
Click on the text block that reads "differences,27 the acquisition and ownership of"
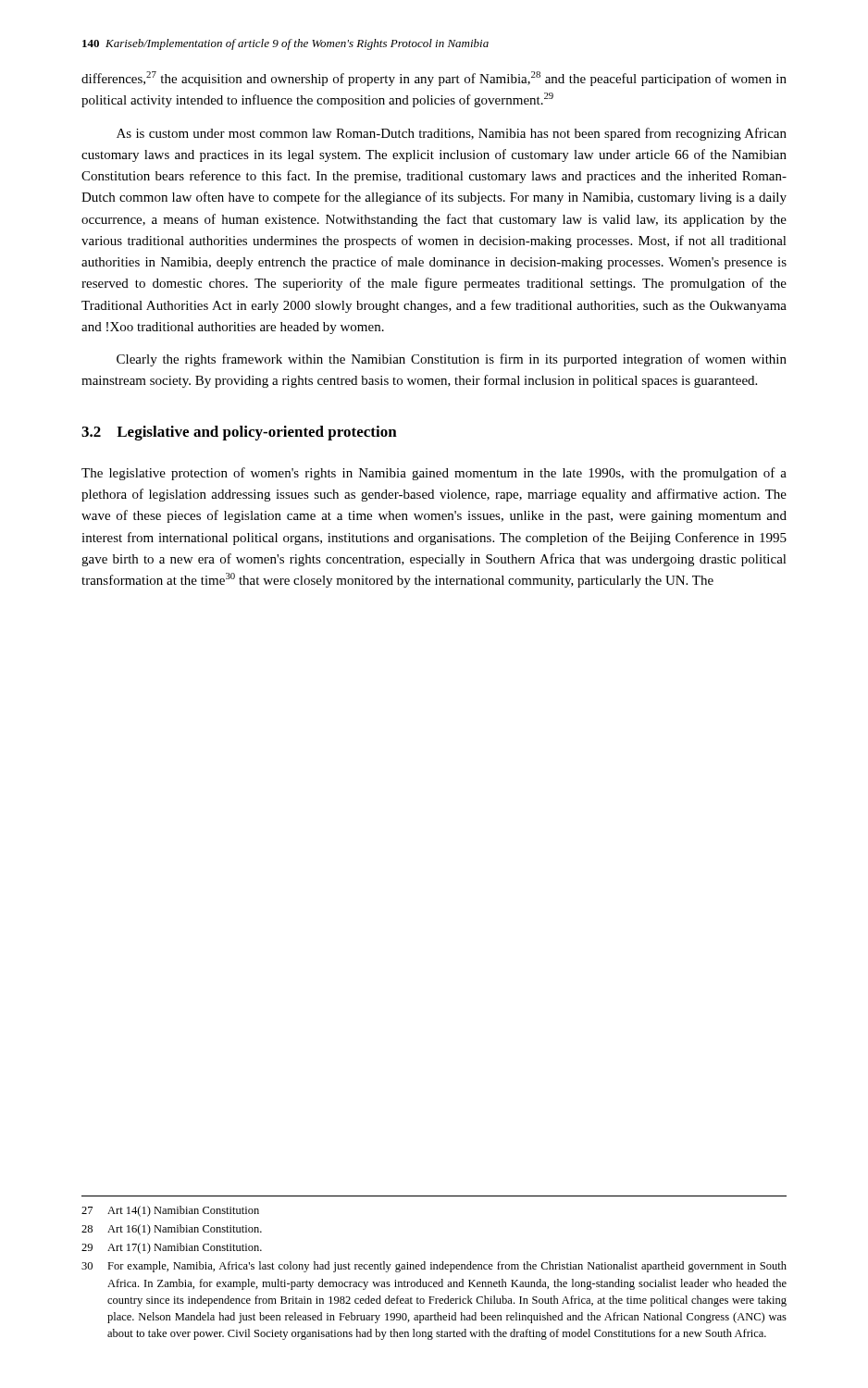click(434, 88)
